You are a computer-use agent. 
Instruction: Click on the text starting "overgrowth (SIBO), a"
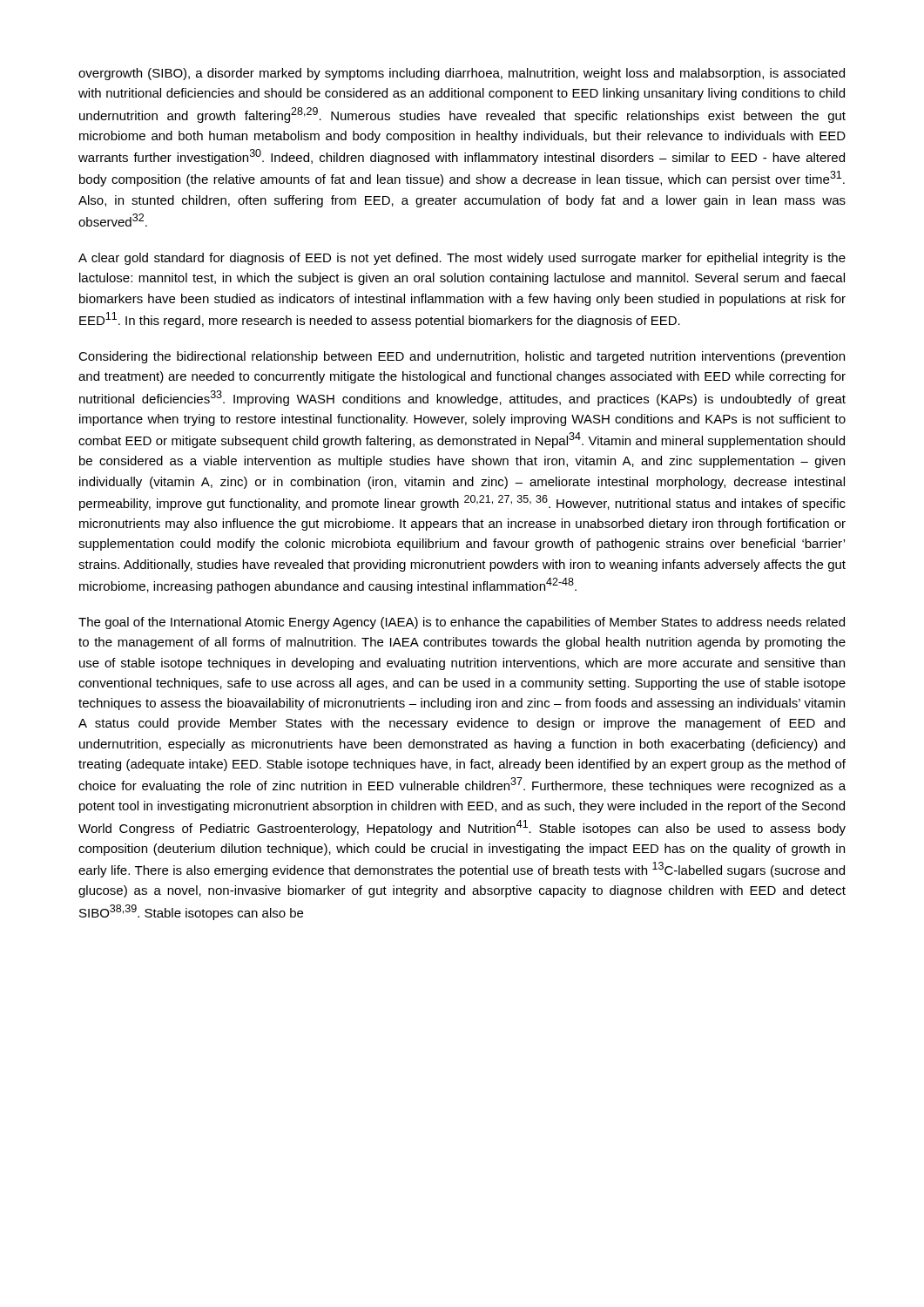[462, 147]
